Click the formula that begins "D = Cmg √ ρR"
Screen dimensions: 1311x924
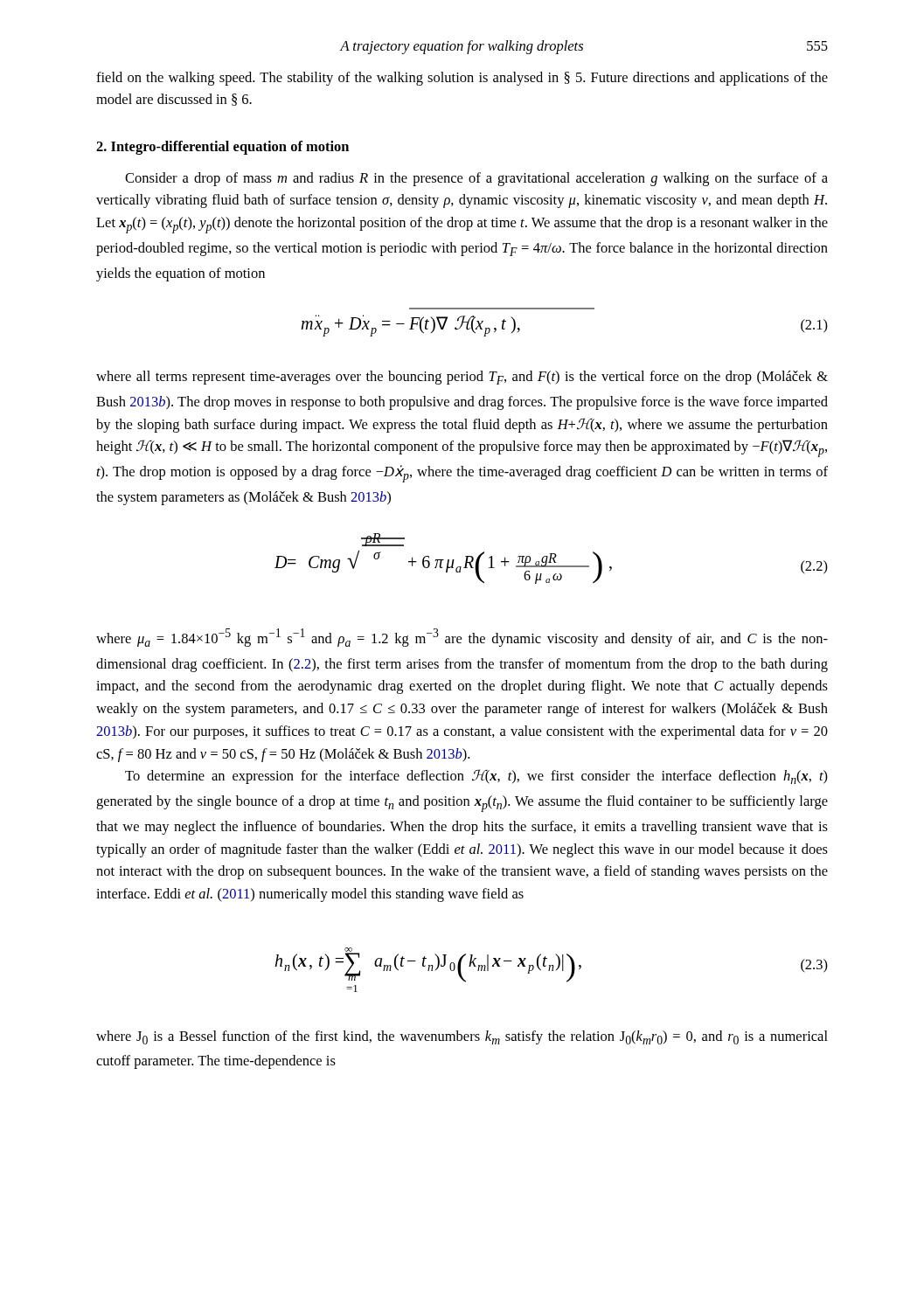tap(551, 566)
